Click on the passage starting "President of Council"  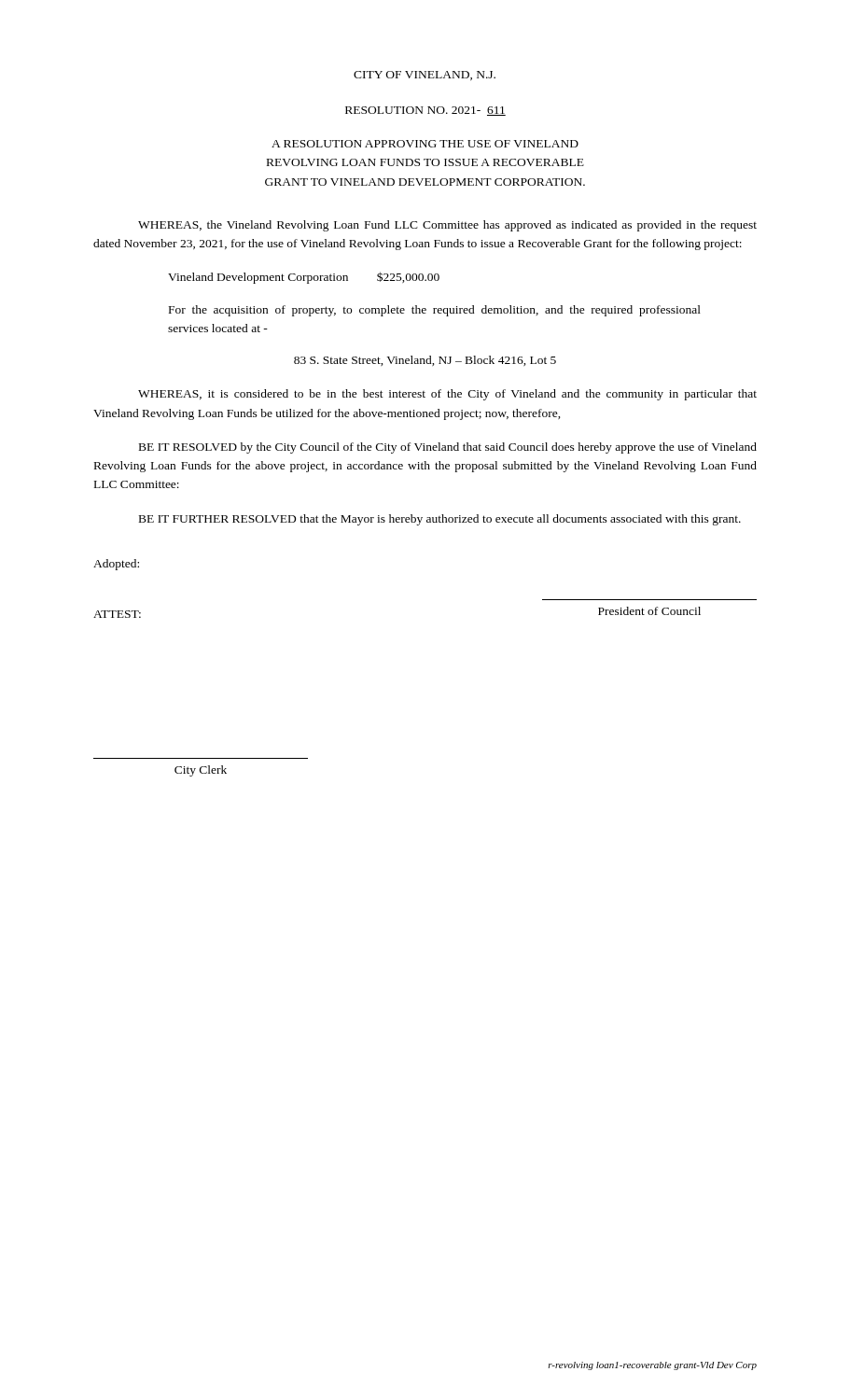649,609
